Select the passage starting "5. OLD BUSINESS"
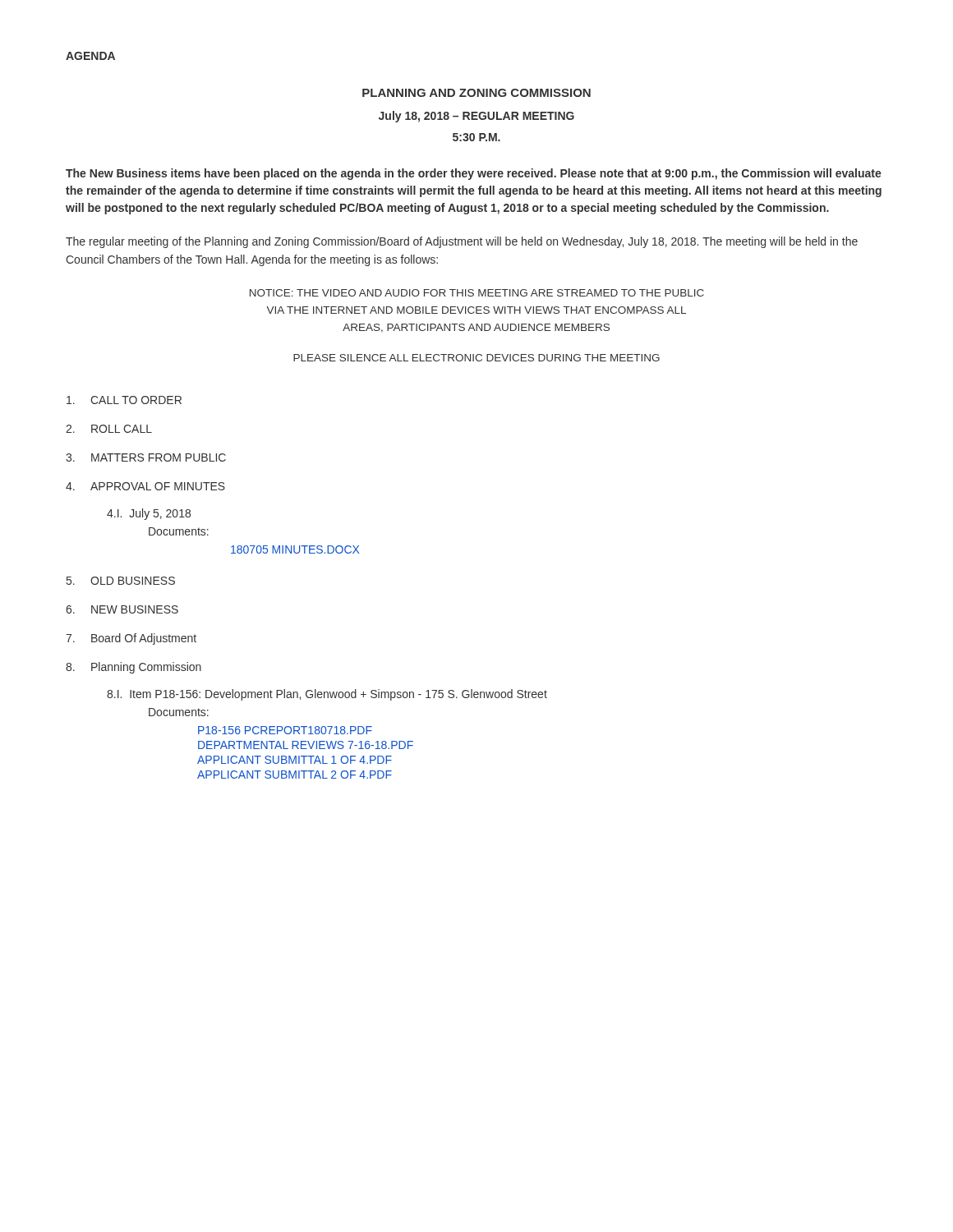 121,581
